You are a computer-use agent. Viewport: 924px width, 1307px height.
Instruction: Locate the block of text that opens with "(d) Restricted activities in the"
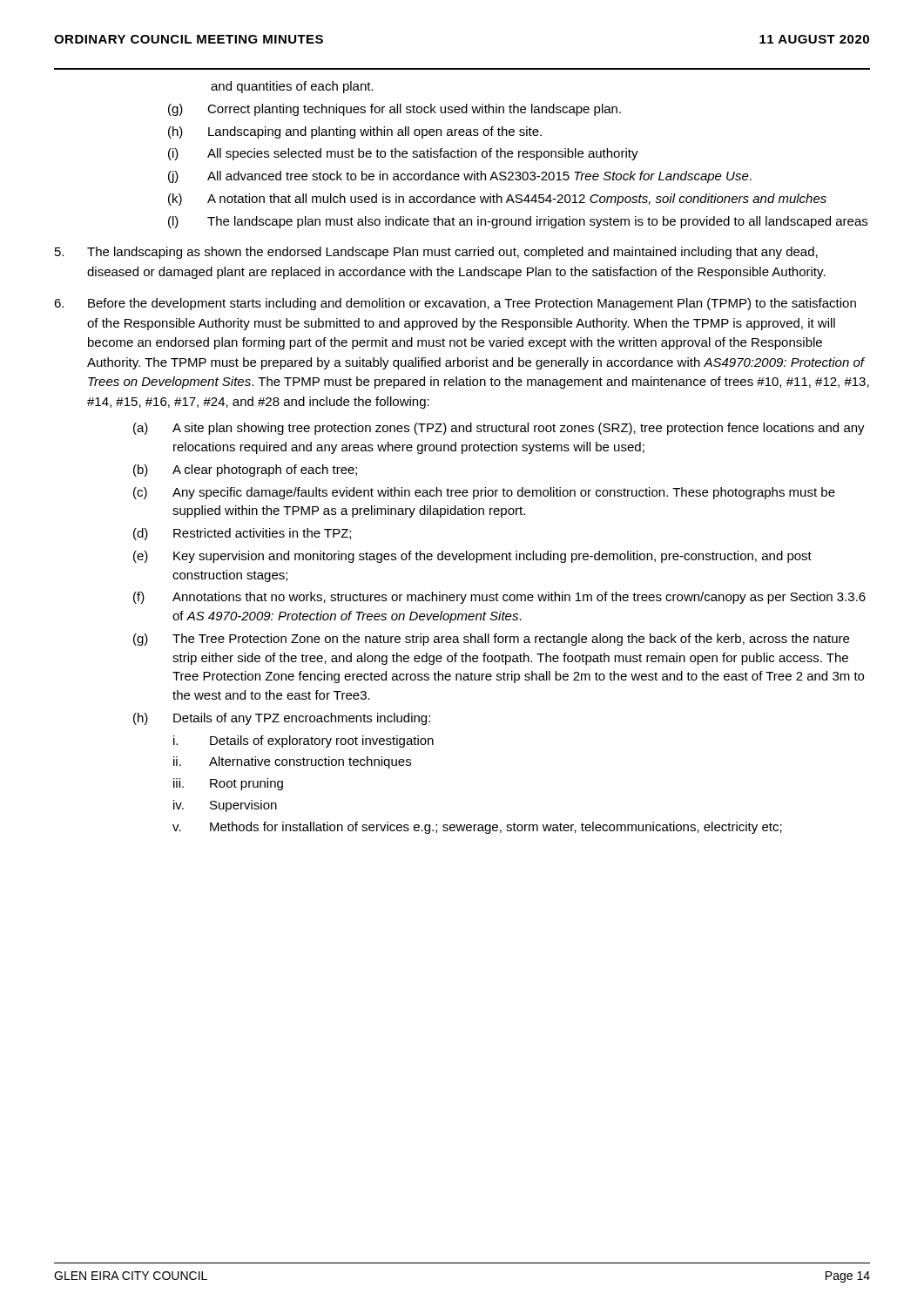point(242,534)
